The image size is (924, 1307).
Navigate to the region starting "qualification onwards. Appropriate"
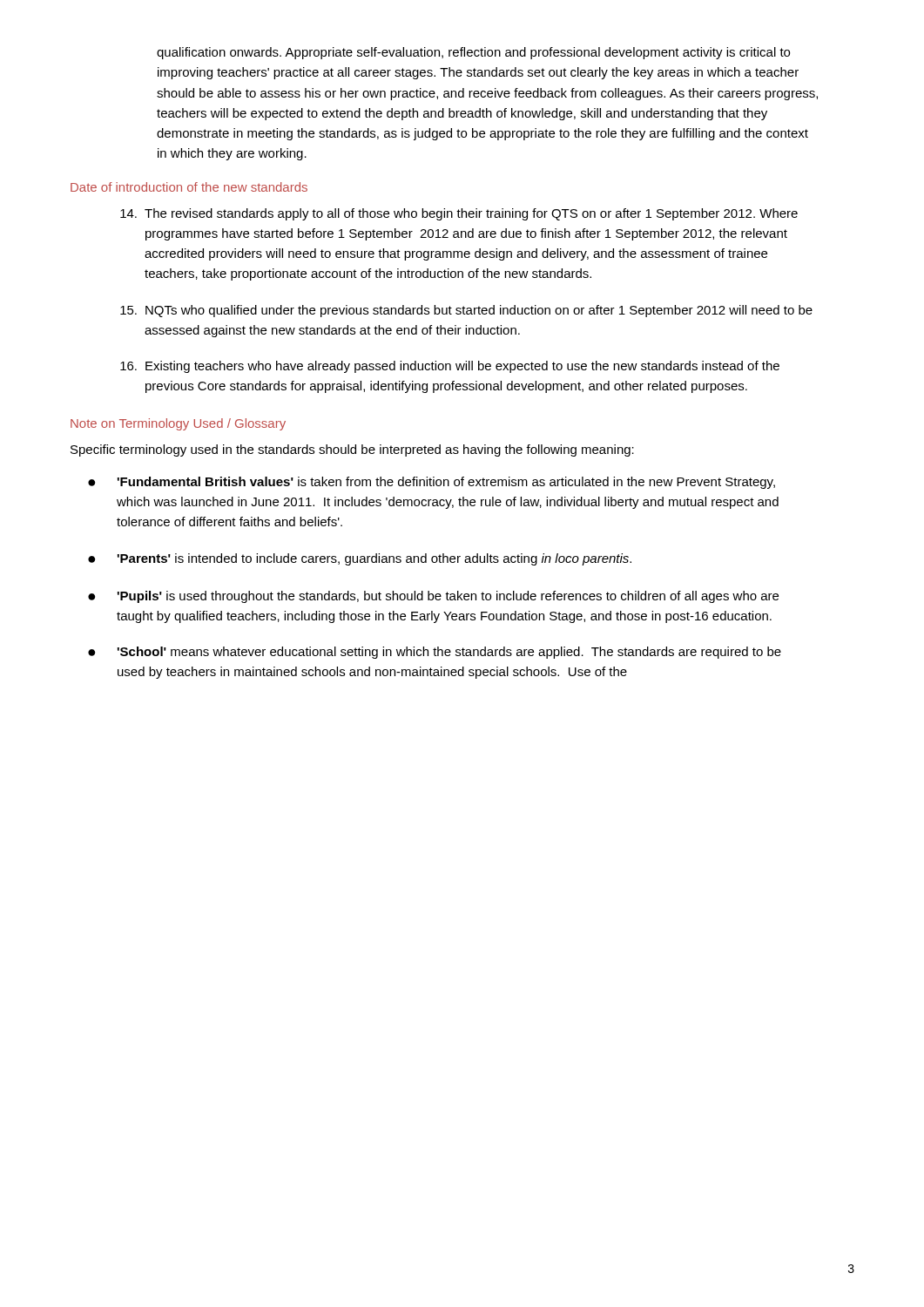(x=488, y=102)
